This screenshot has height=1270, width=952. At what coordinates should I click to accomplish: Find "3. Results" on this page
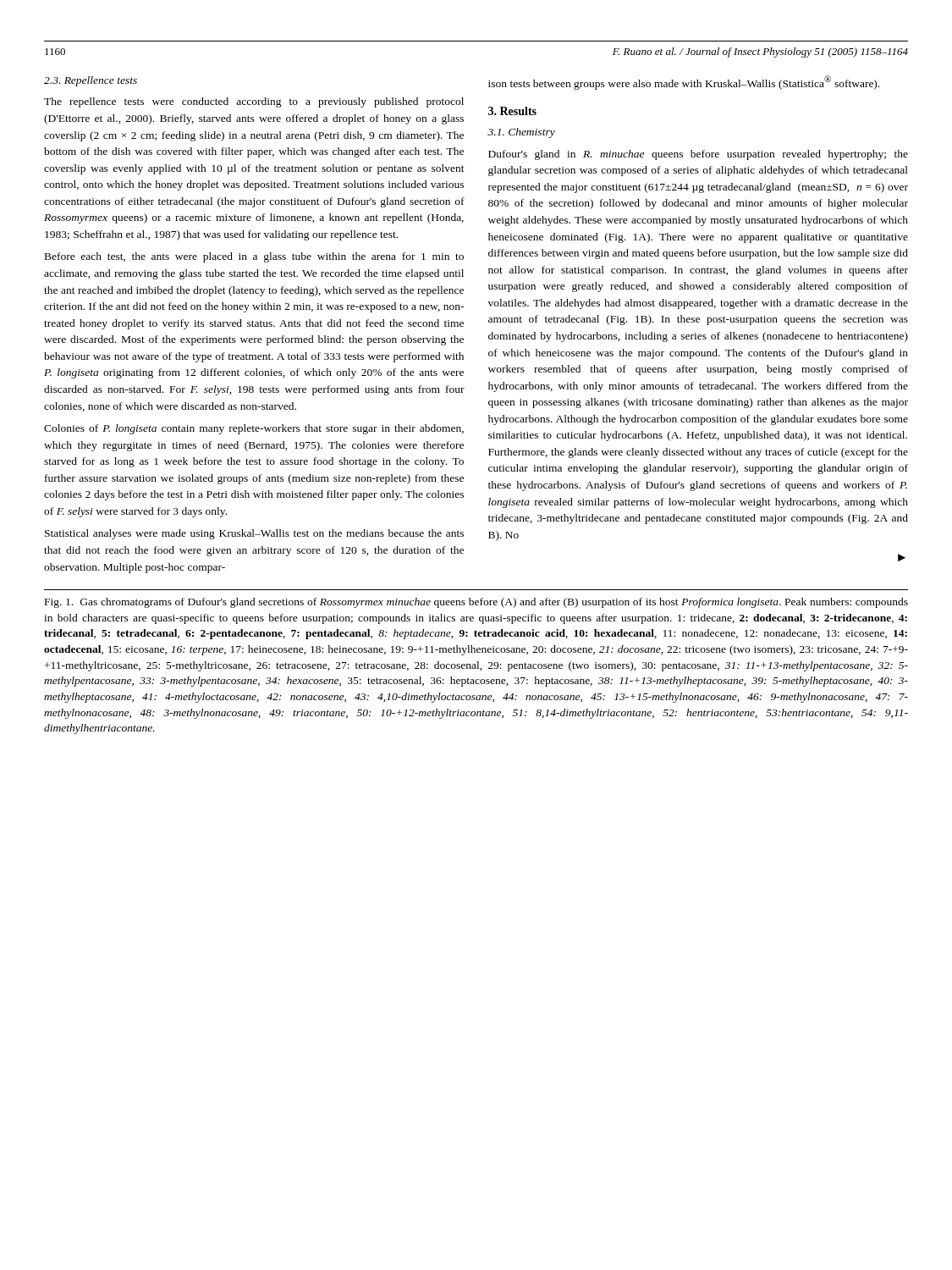512,111
